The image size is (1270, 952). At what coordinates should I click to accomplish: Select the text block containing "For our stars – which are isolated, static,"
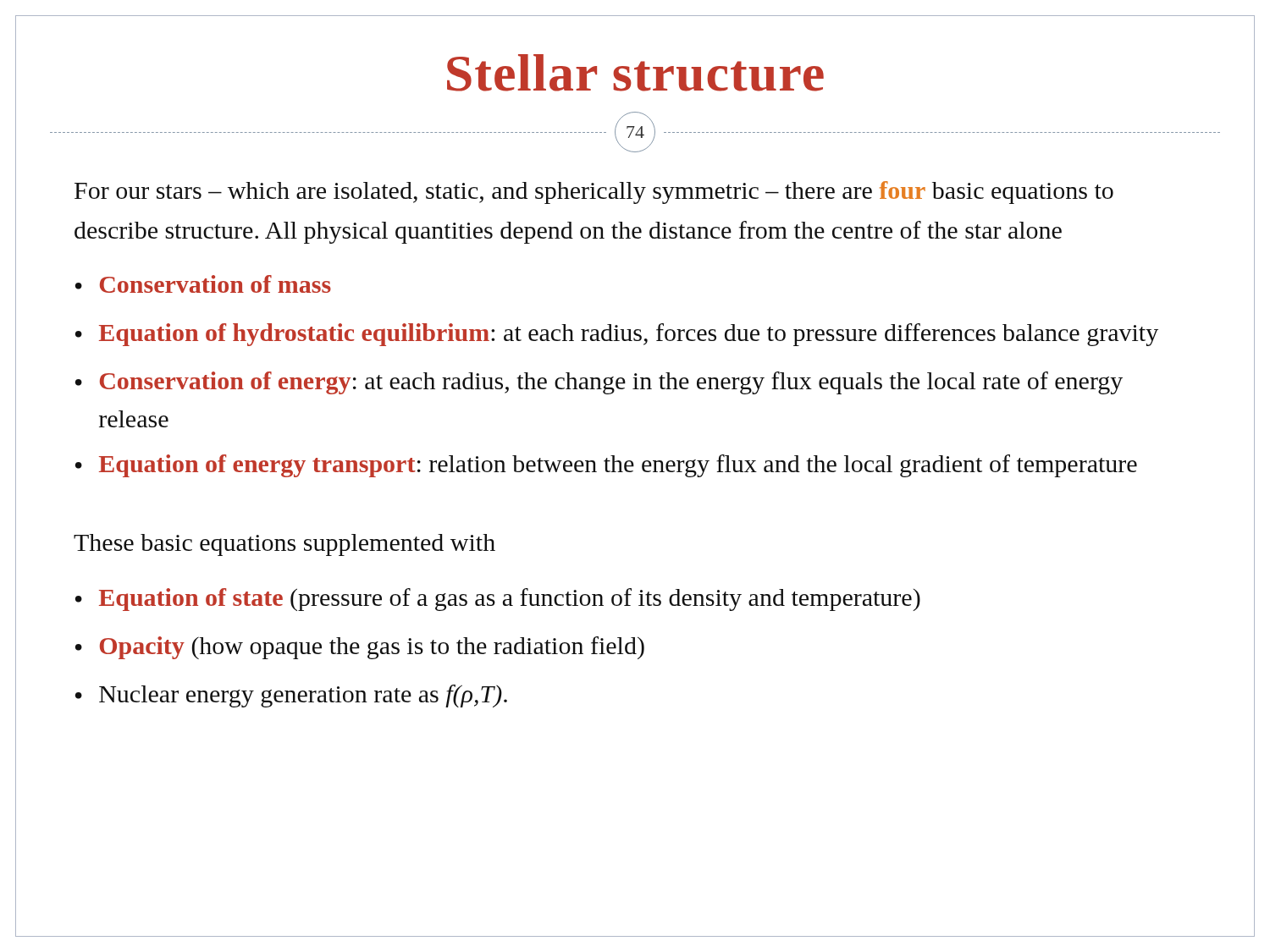(594, 210)
